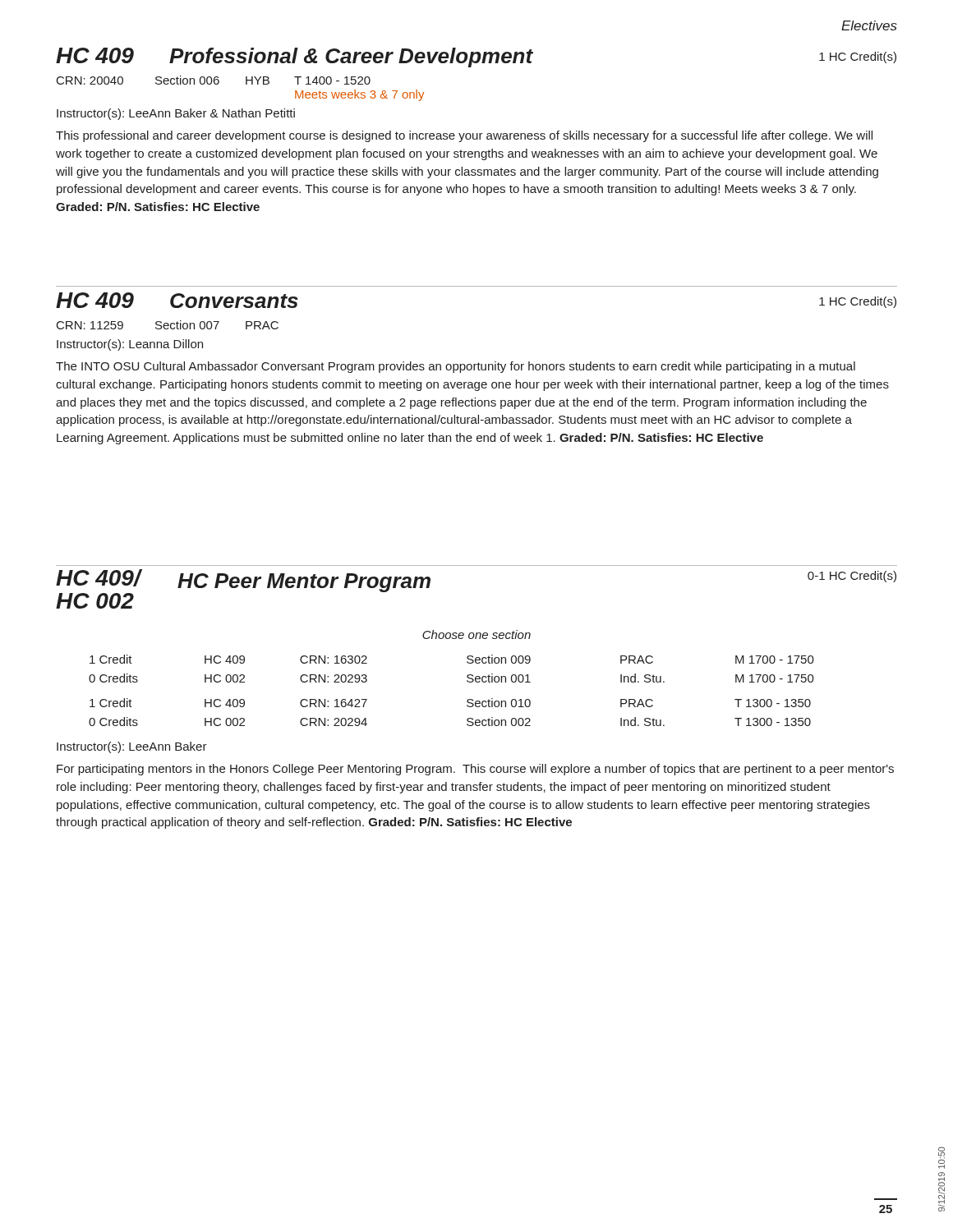Navigate to the element starting "Instructor(s): Leanna Dillon"
The height and width of the screenshot is (1232, 953).
(130, 344)
